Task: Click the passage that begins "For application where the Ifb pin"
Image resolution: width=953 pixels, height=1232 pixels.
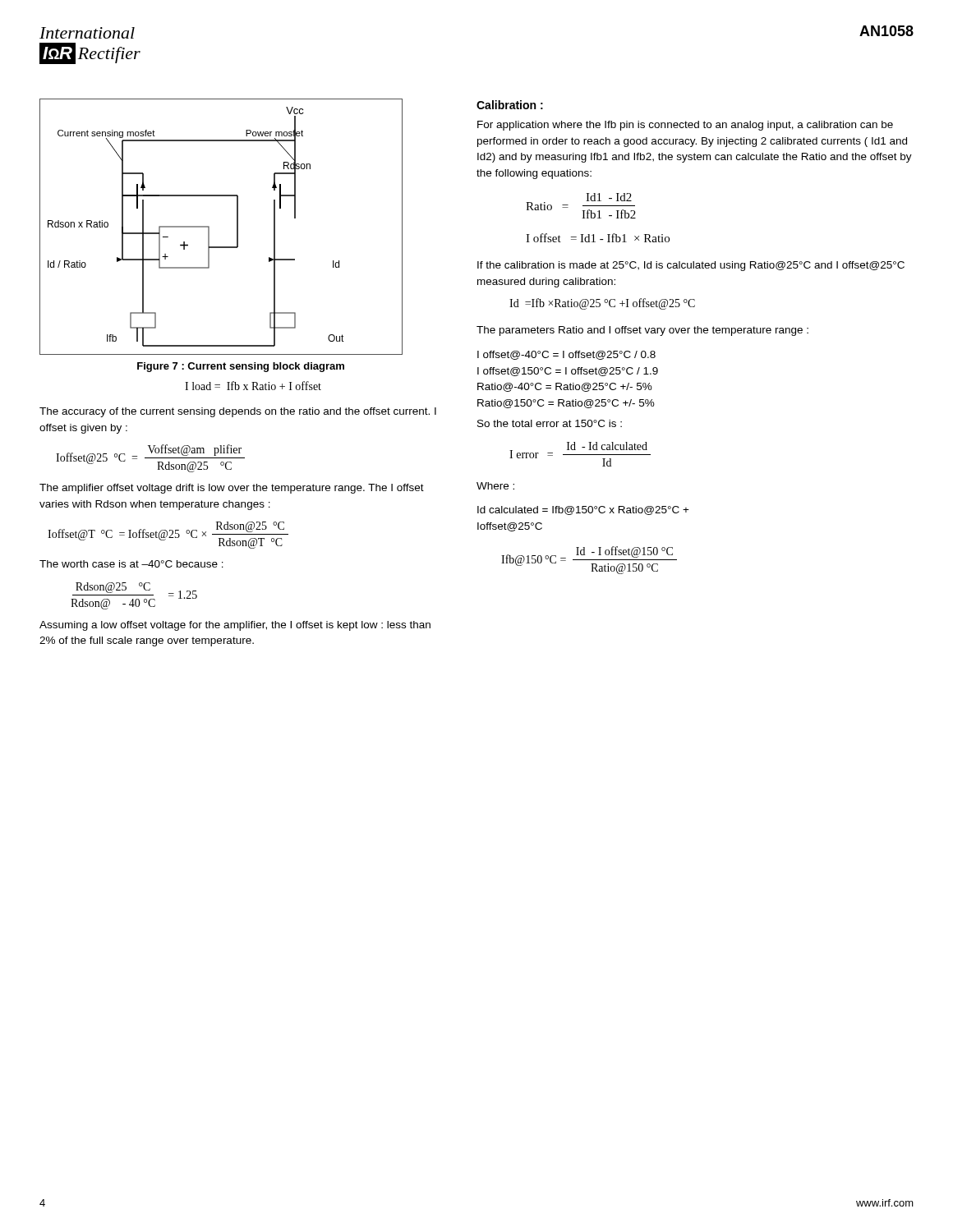Action: coord(694,149)
